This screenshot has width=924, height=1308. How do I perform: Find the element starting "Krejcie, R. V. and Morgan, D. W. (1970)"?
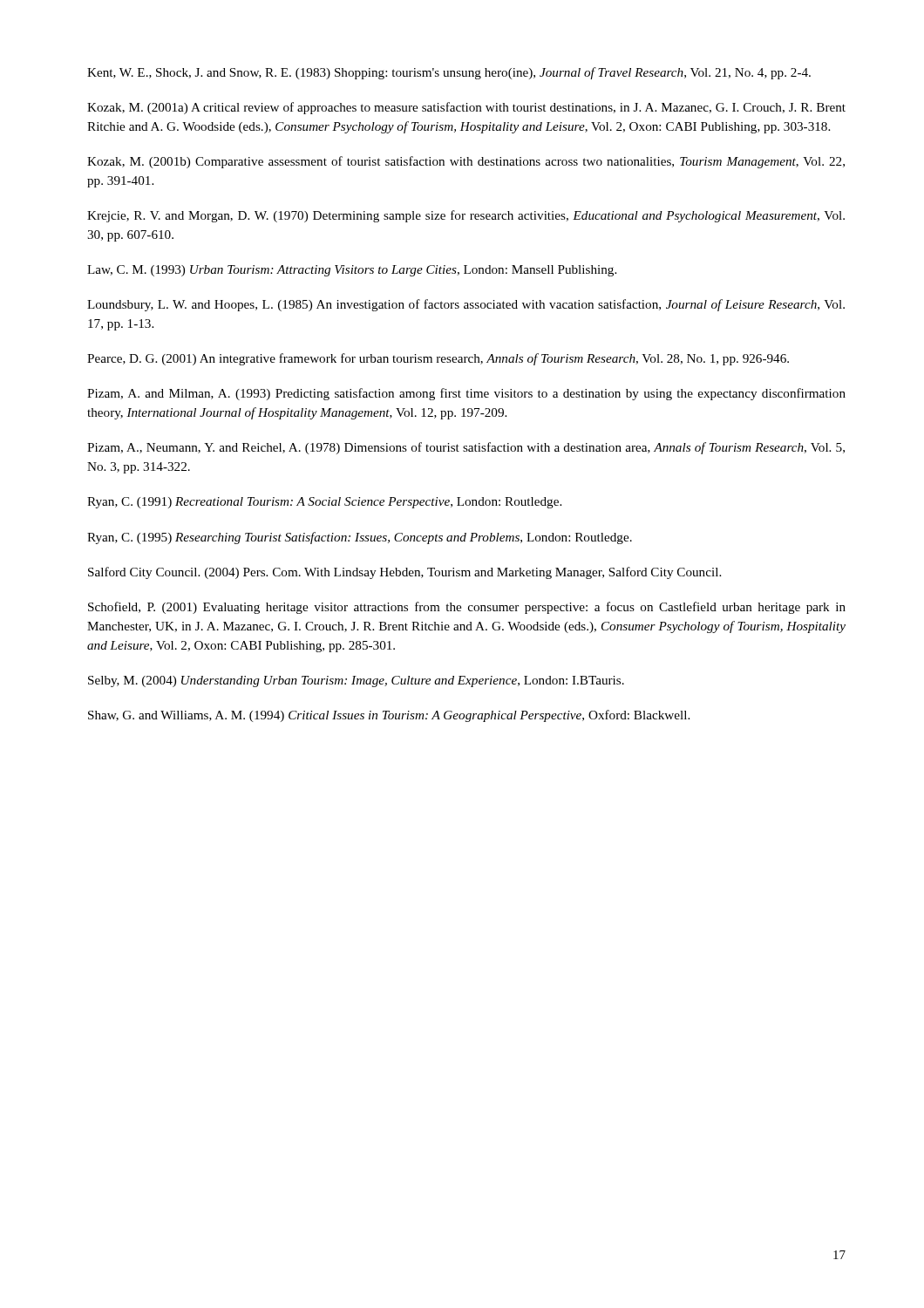(466, 225)
